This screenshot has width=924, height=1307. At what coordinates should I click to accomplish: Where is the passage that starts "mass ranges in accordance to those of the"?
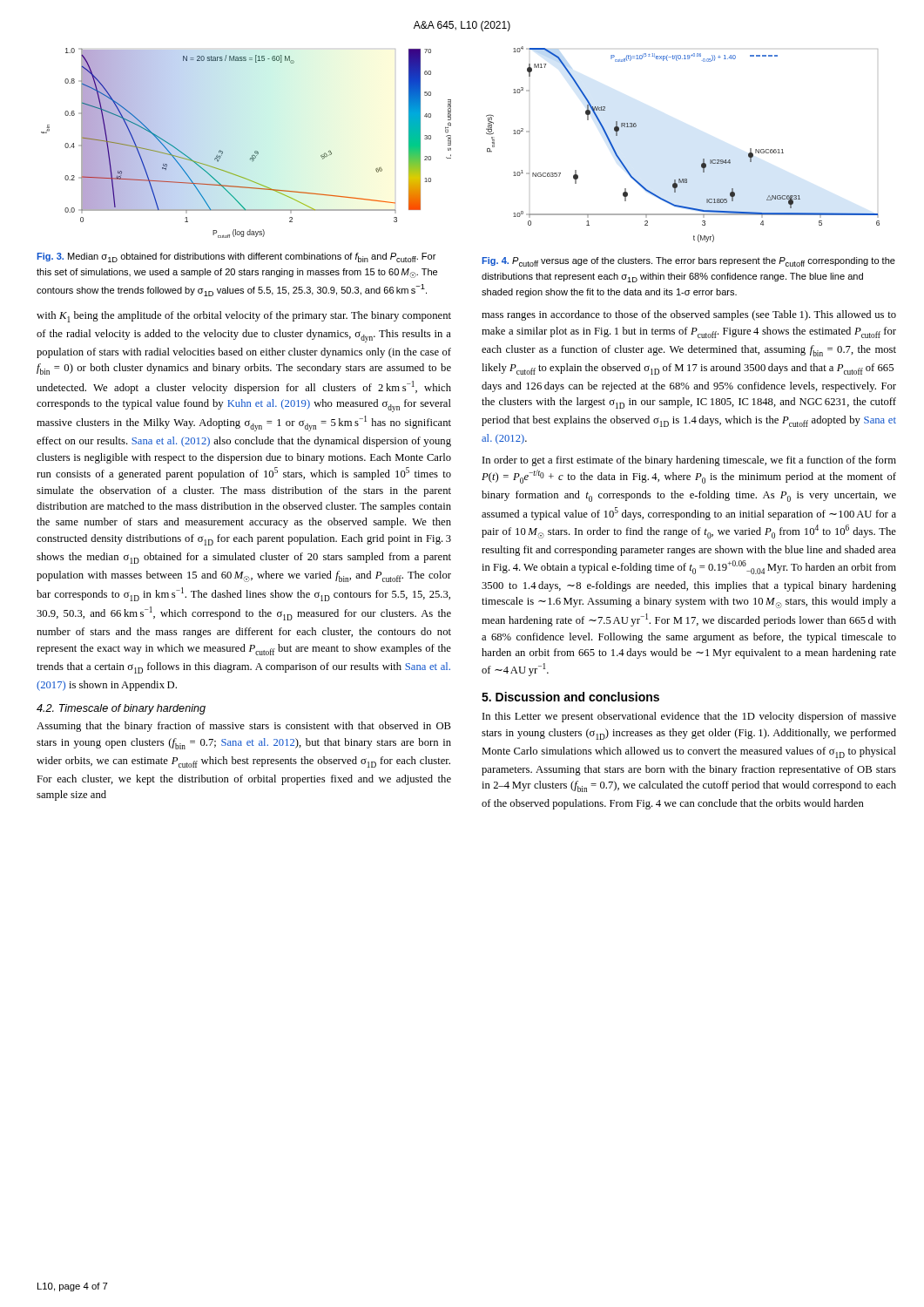tap(689, 377)
